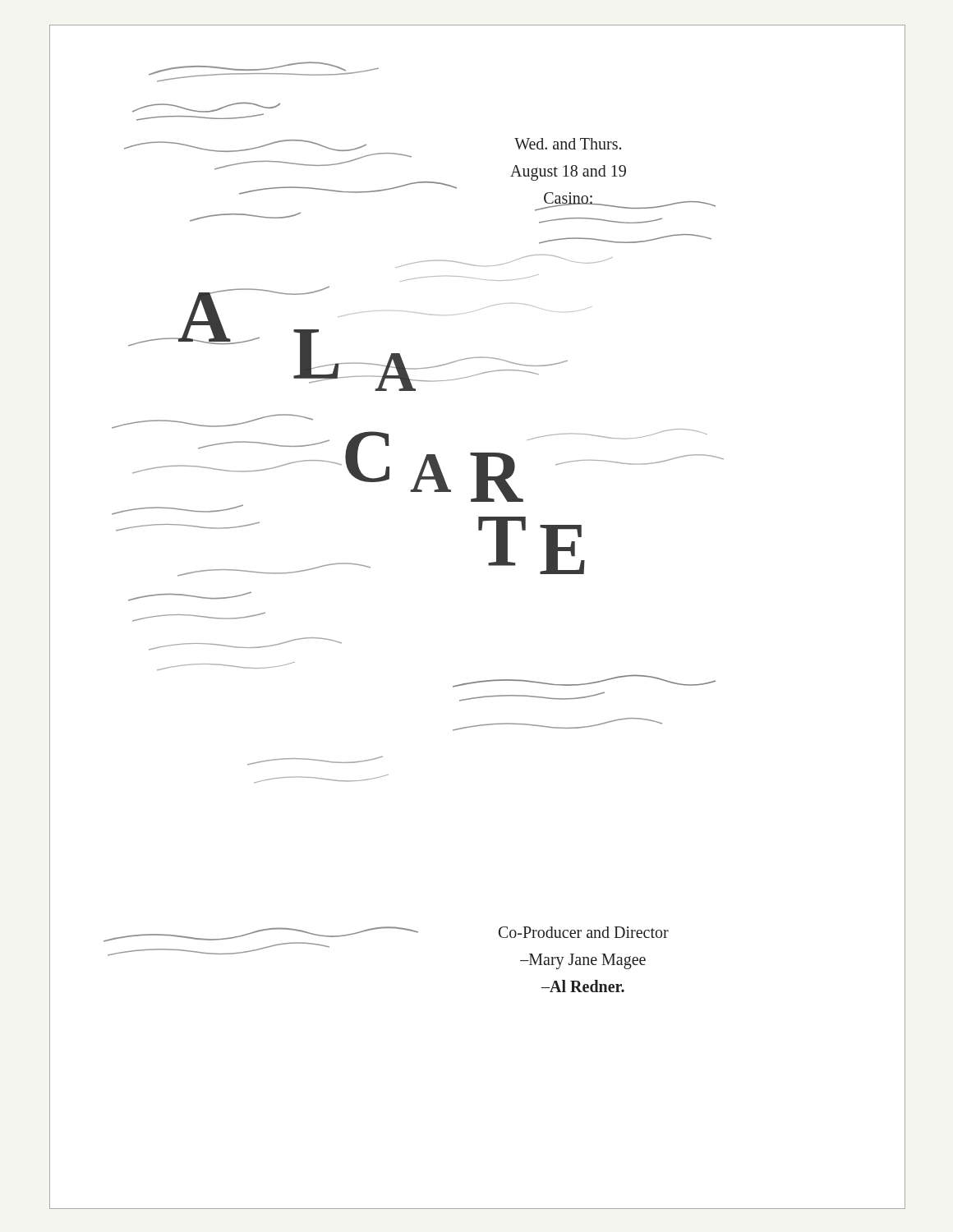The width and height of the screenshot is (953, 1232).
Task: Locate the text block starting "Co-Producer and Director –Mary Jane Magee"
Action: coord(583,959)
